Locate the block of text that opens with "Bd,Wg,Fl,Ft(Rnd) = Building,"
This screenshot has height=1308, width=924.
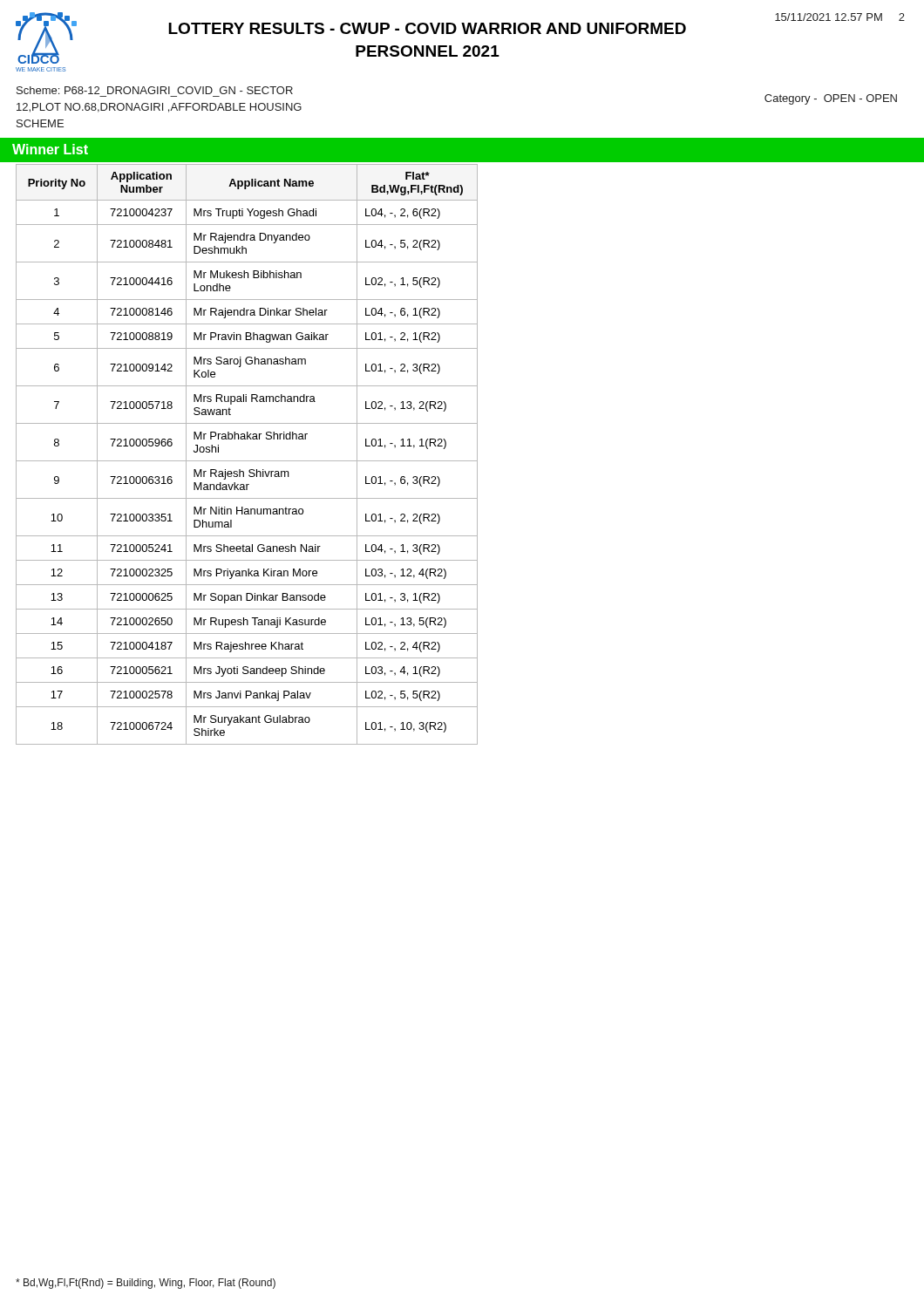click(146, 1283)
